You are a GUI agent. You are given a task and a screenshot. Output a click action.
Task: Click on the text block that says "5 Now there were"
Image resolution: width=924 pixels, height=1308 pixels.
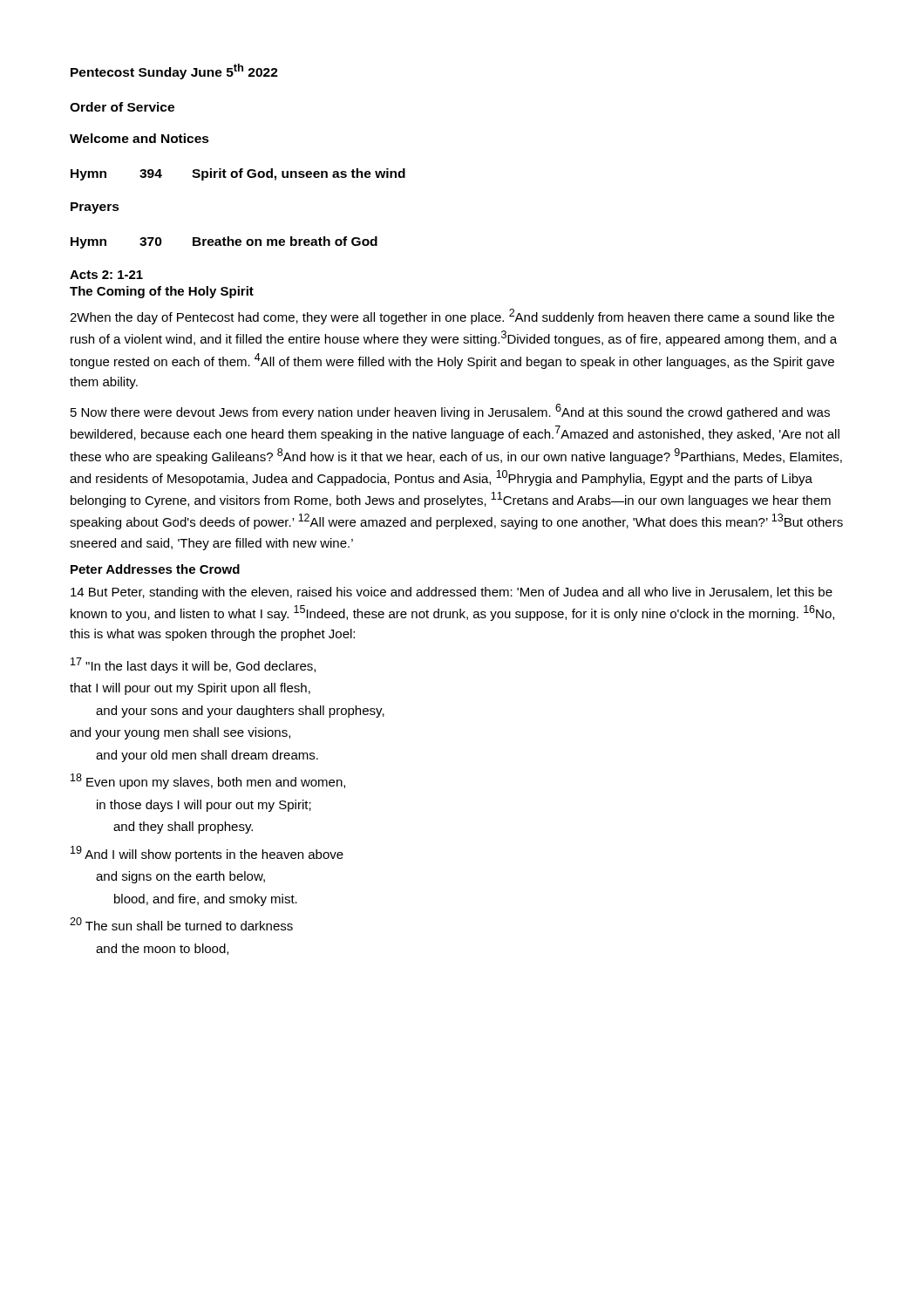click(x=456, y=476)
